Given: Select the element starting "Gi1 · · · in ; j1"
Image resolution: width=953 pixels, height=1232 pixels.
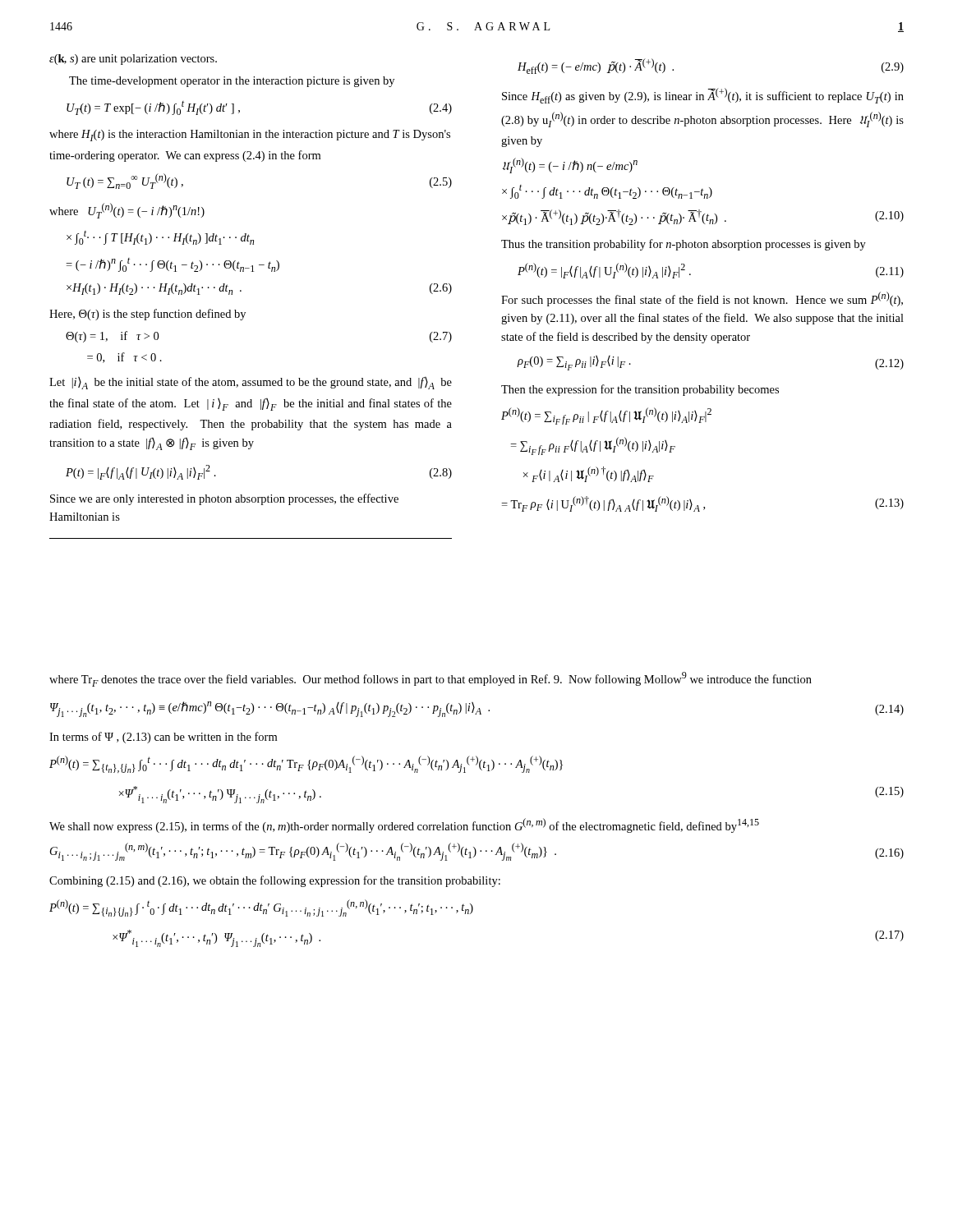Looking at the screenshot, I should click(476, 852).
